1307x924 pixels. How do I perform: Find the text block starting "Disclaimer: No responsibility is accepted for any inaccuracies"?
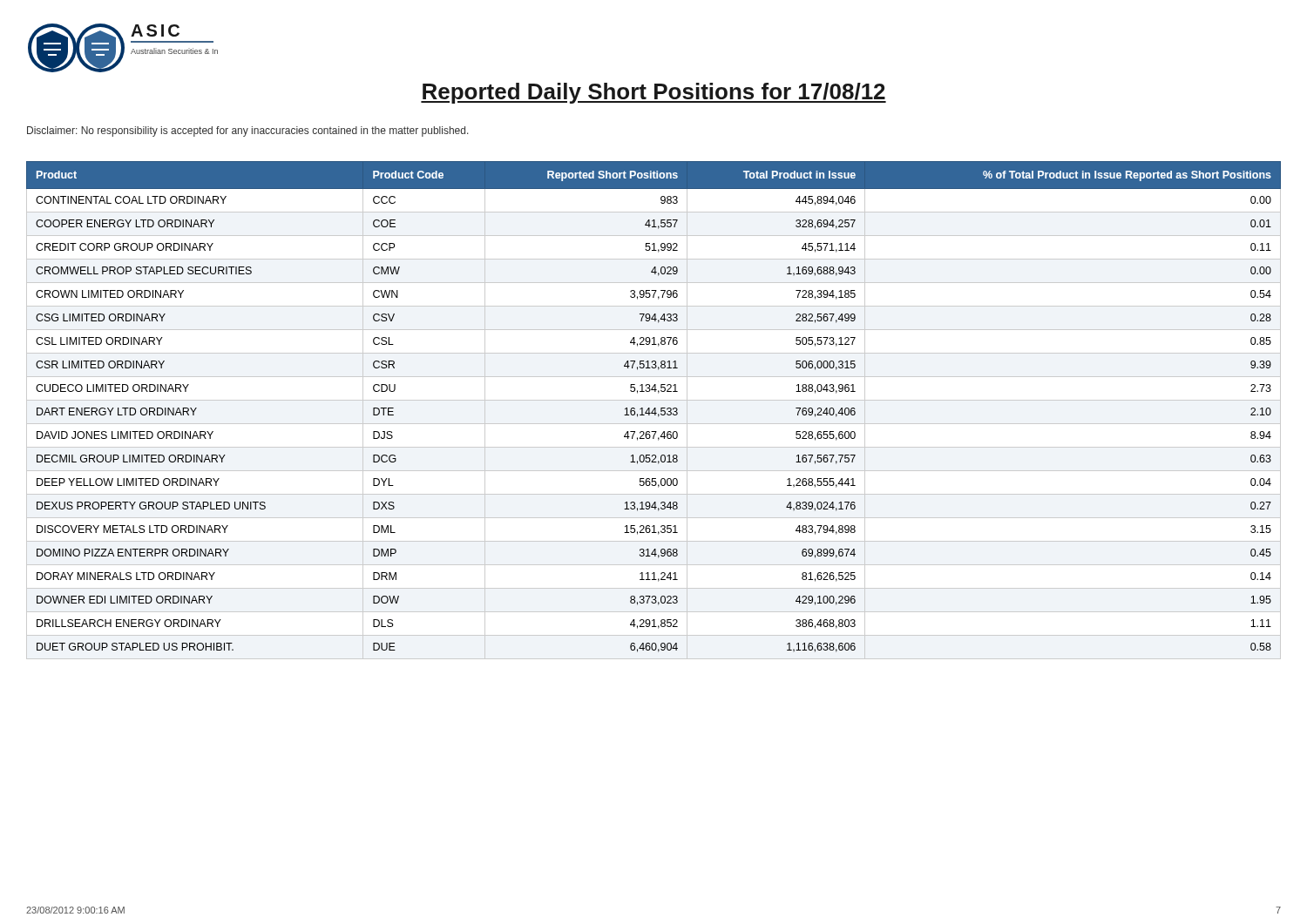248,131
